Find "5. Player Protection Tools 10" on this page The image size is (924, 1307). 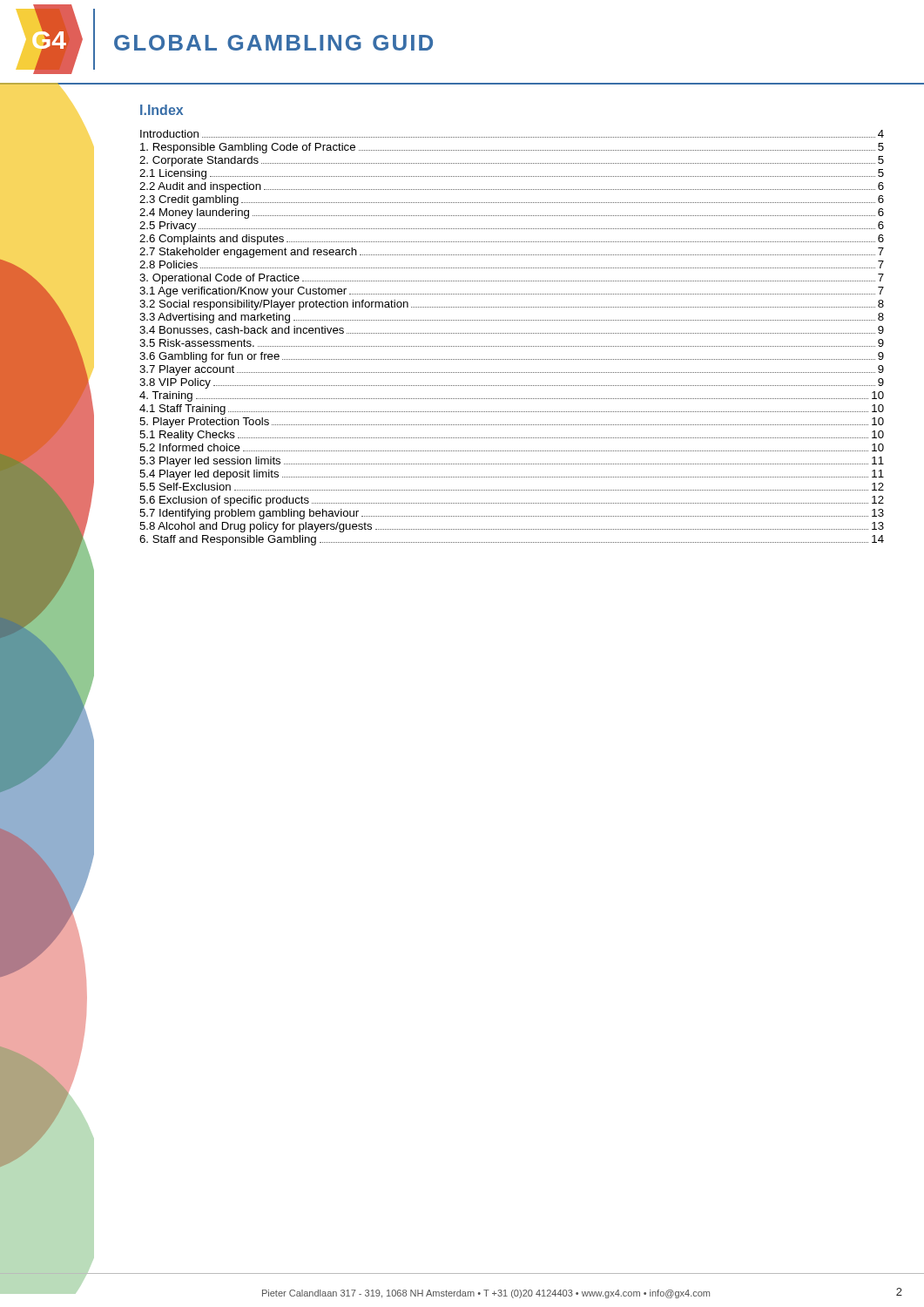click(512, 421)
